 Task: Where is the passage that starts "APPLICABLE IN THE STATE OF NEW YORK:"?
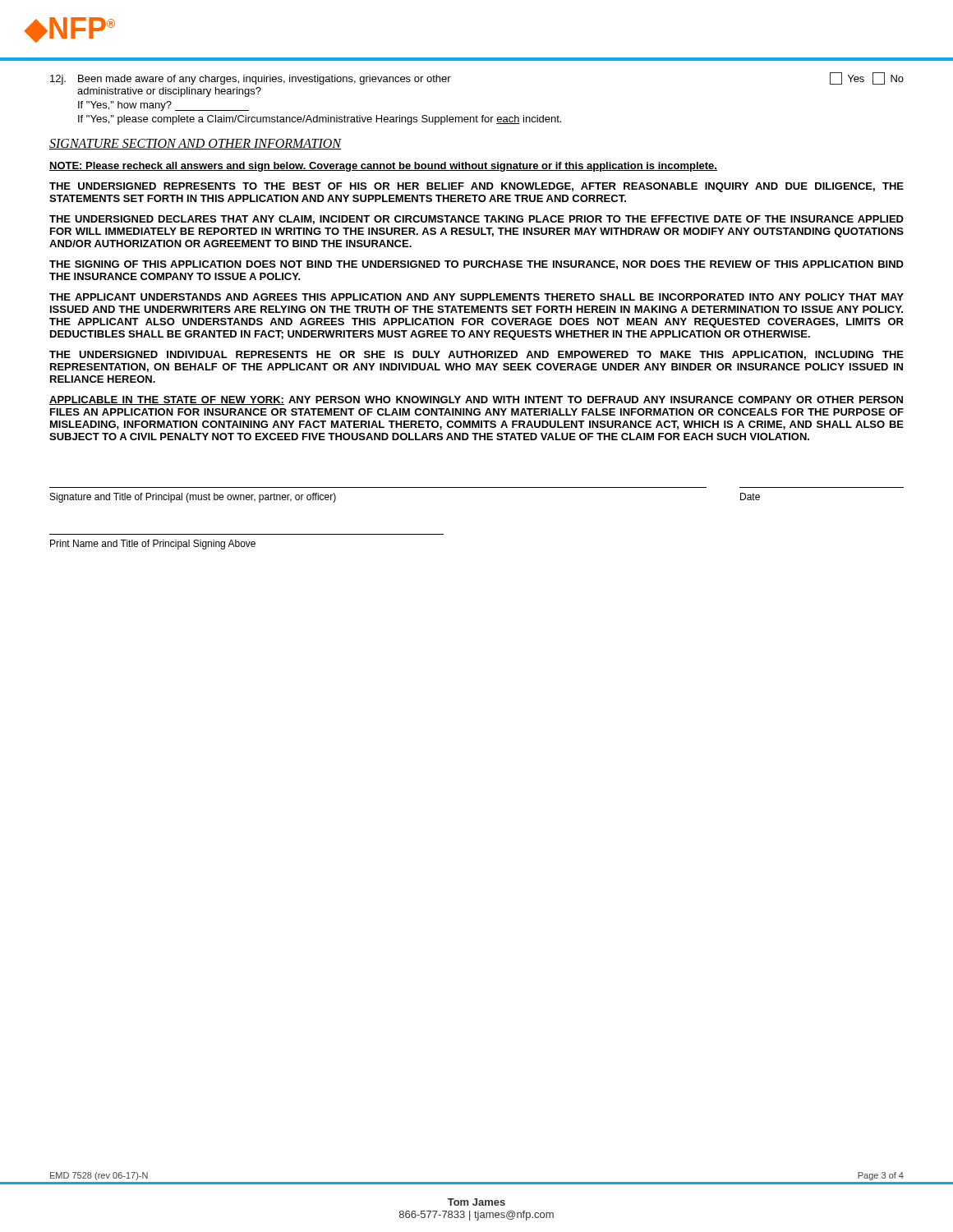[476, 418]
